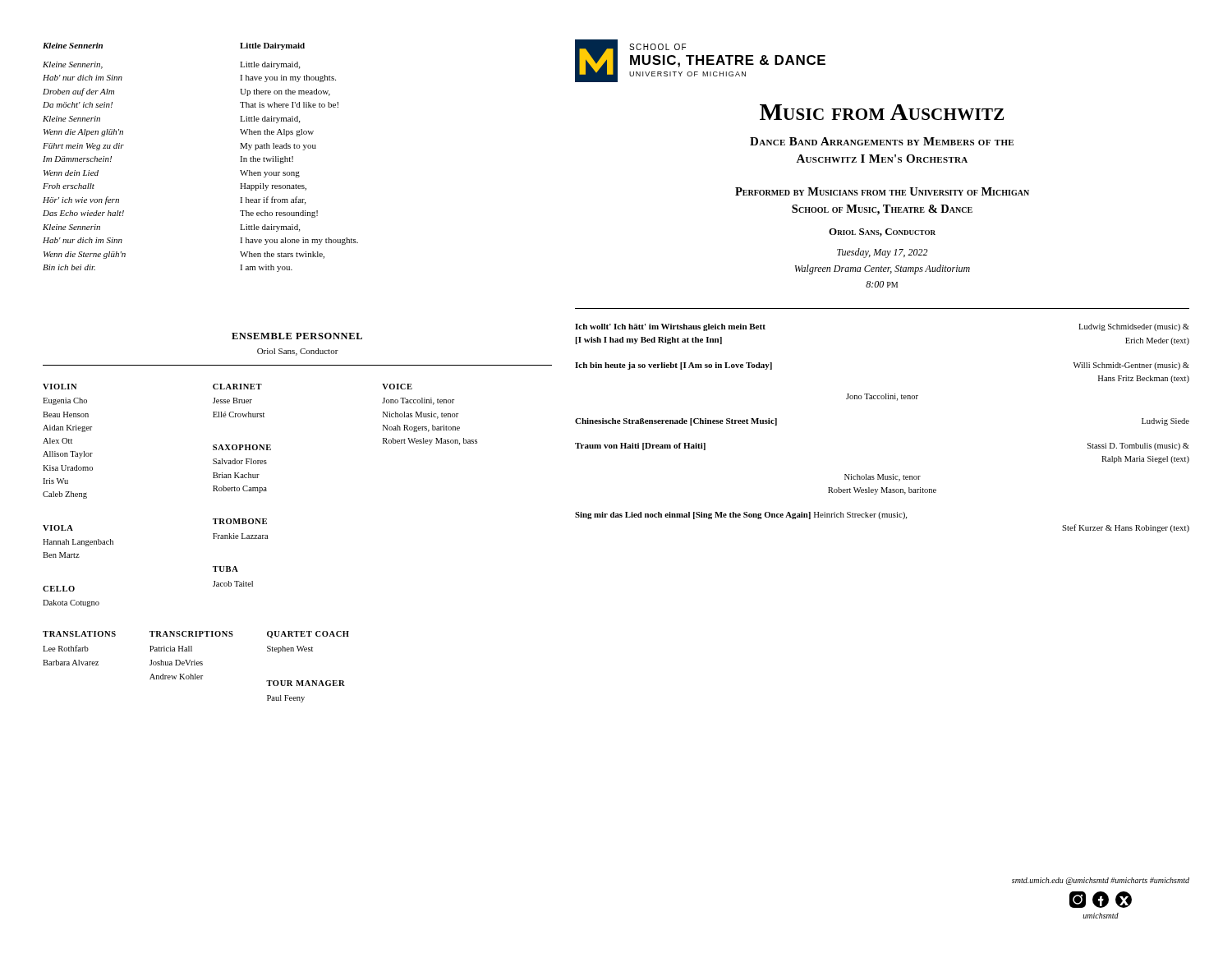Point to the text block starting "QUARTET COACH Stephen West"

coord(308,635)
